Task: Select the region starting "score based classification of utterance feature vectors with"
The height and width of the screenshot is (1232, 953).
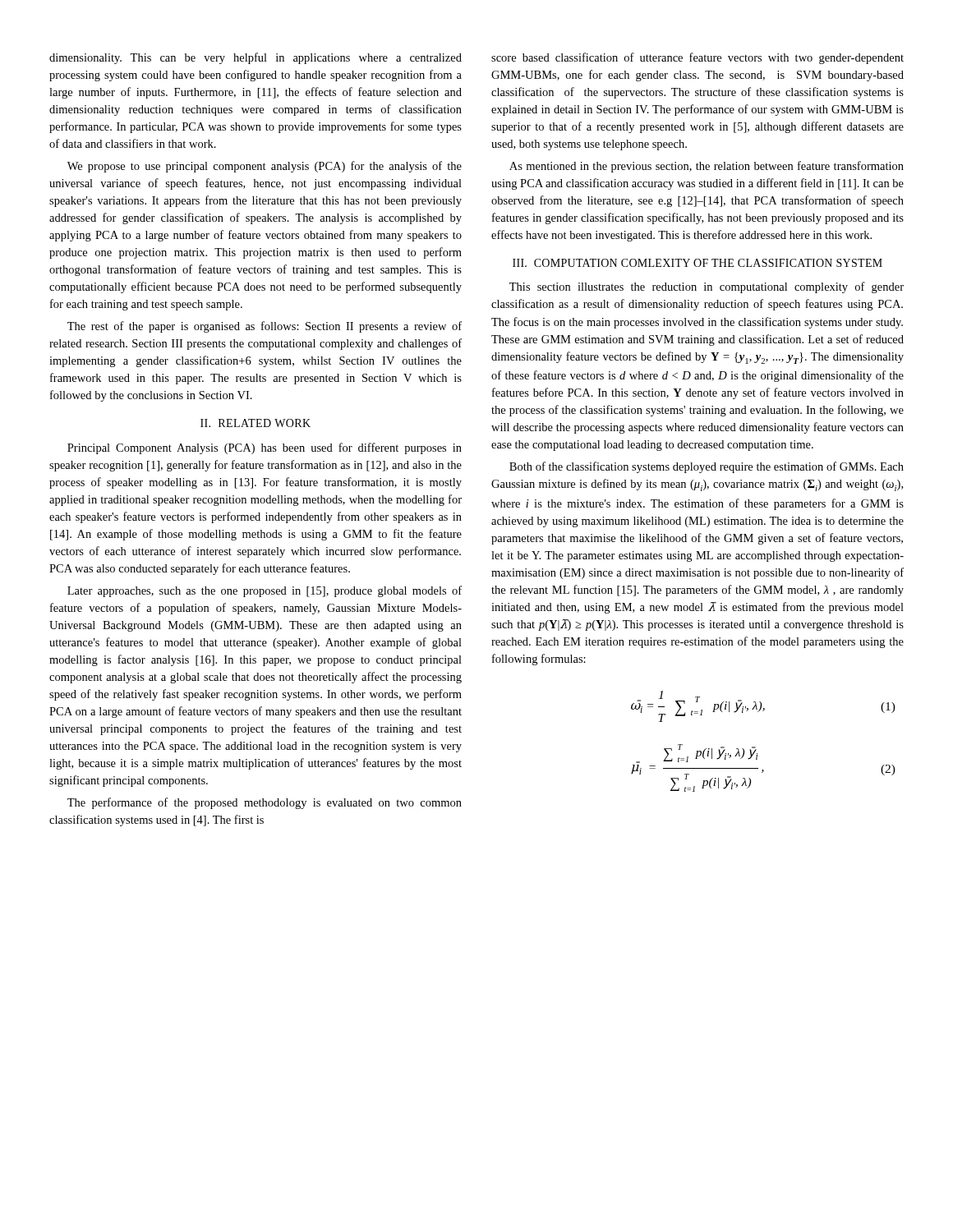Action: (697, 58)
